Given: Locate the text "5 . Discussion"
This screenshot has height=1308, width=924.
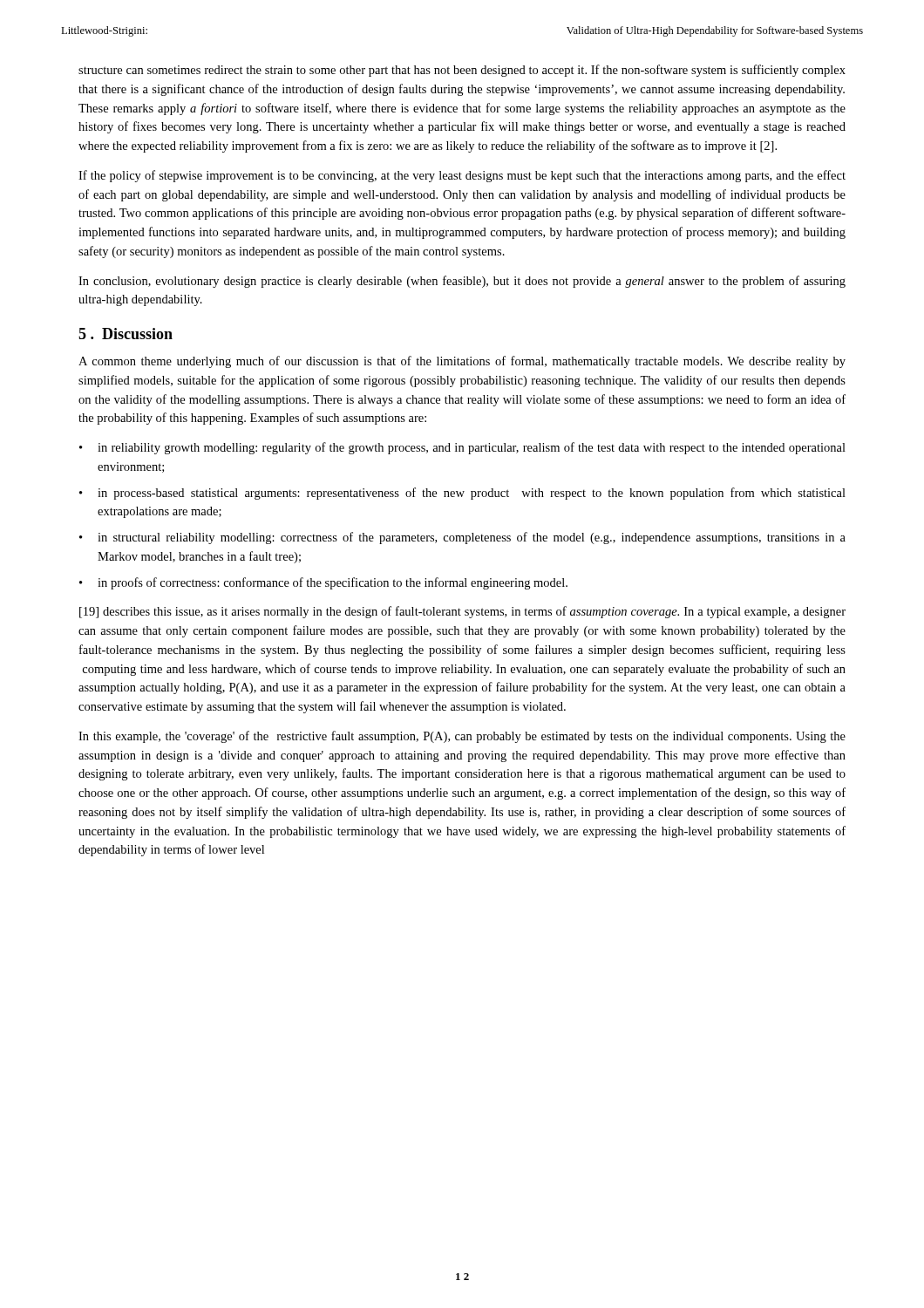Looking at the screenshot, I should click(126, 334).
